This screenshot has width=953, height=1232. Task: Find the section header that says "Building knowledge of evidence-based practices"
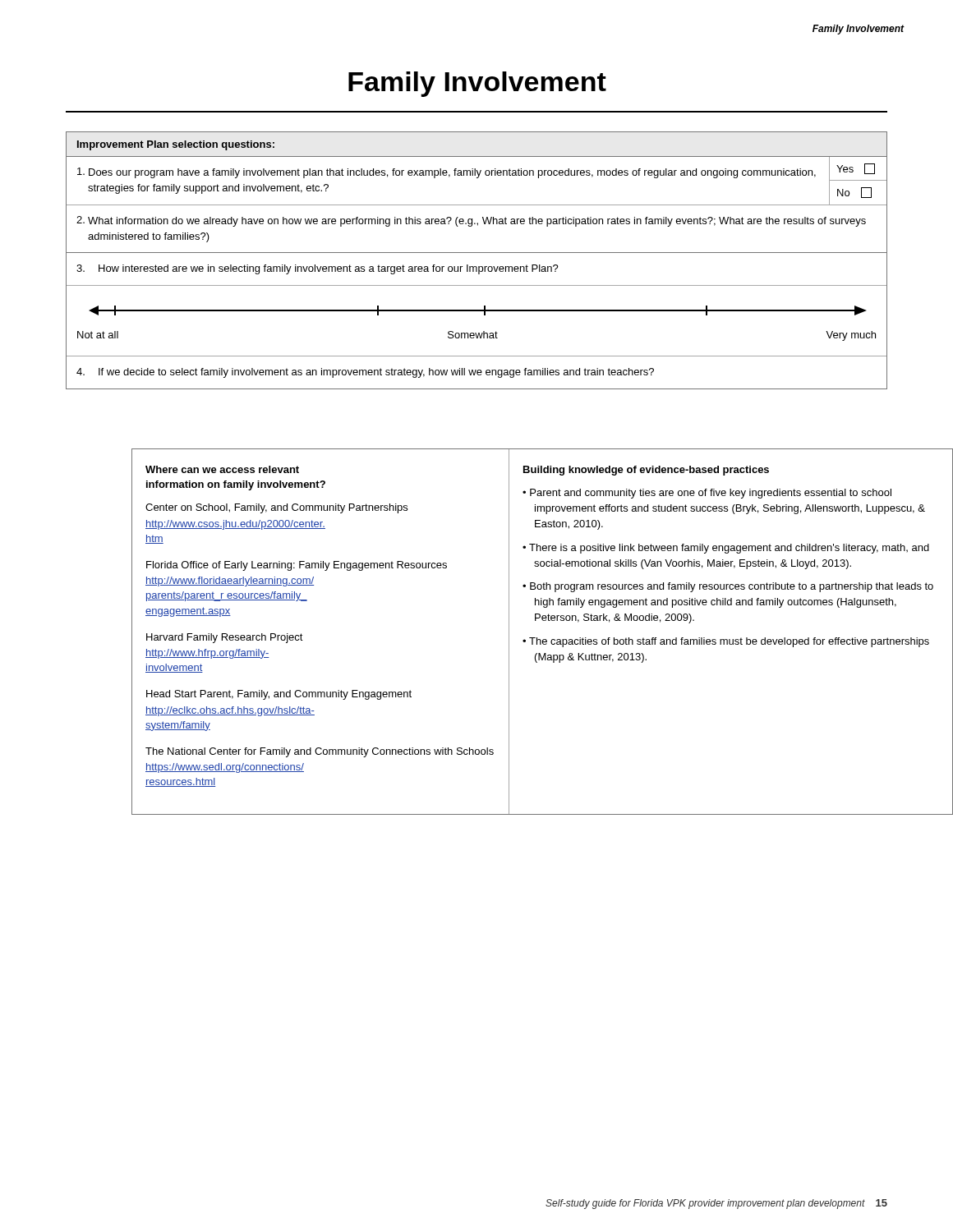[x=646, y=469]
